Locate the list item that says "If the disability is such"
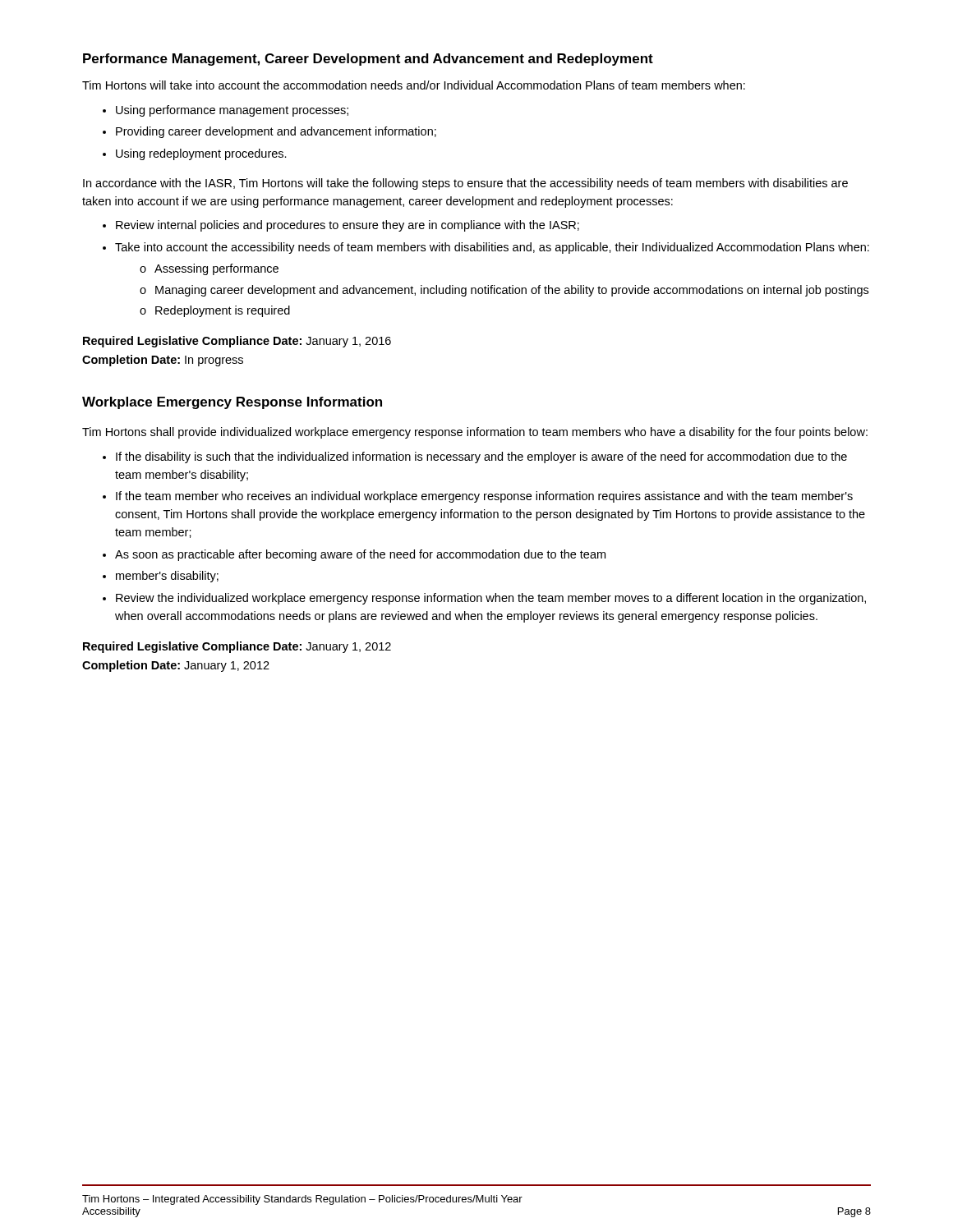 [x=481, y=466]
